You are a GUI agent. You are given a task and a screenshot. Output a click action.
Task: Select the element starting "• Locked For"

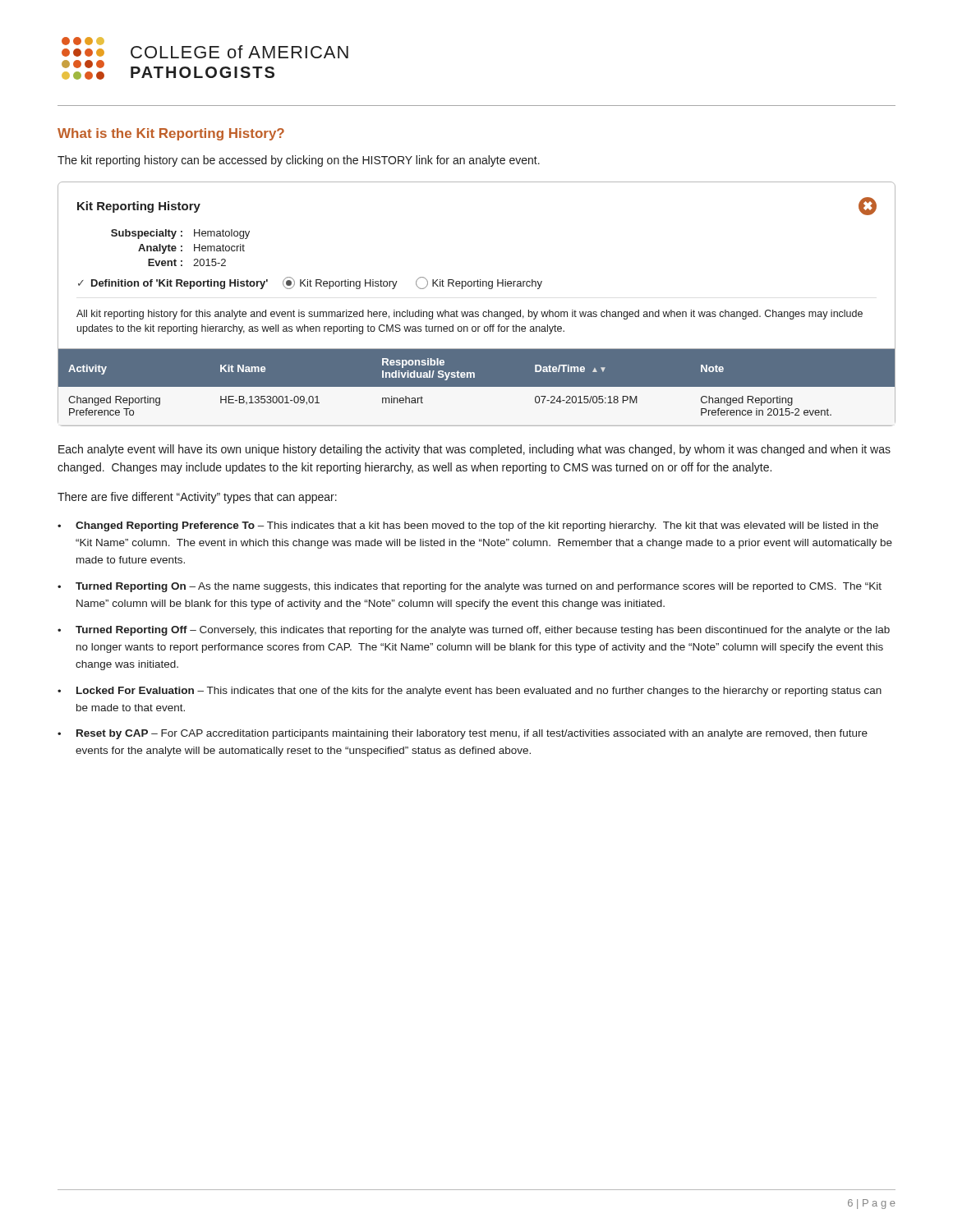point(476,699)
